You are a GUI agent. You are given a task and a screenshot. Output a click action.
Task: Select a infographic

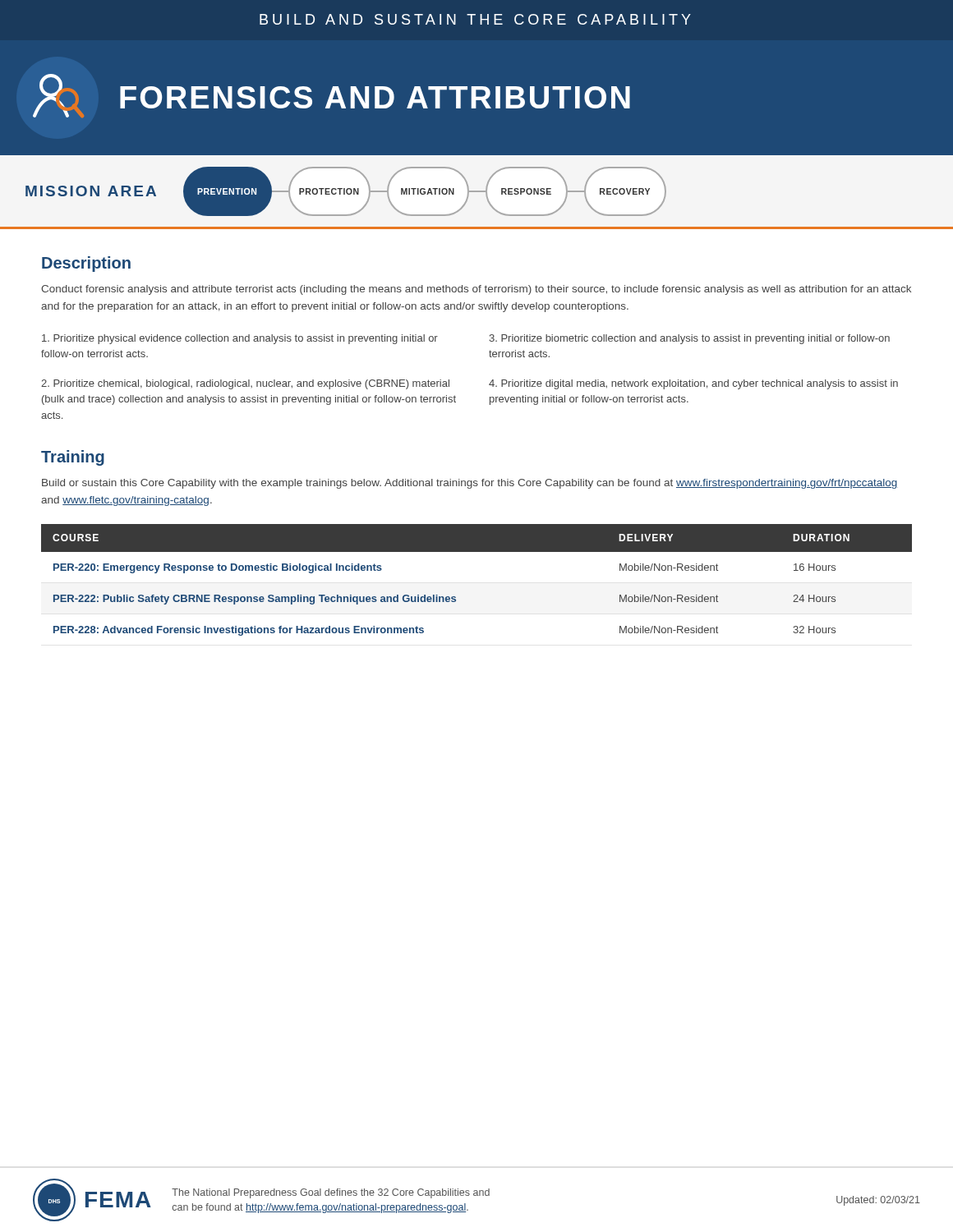[x=424, y=191]
